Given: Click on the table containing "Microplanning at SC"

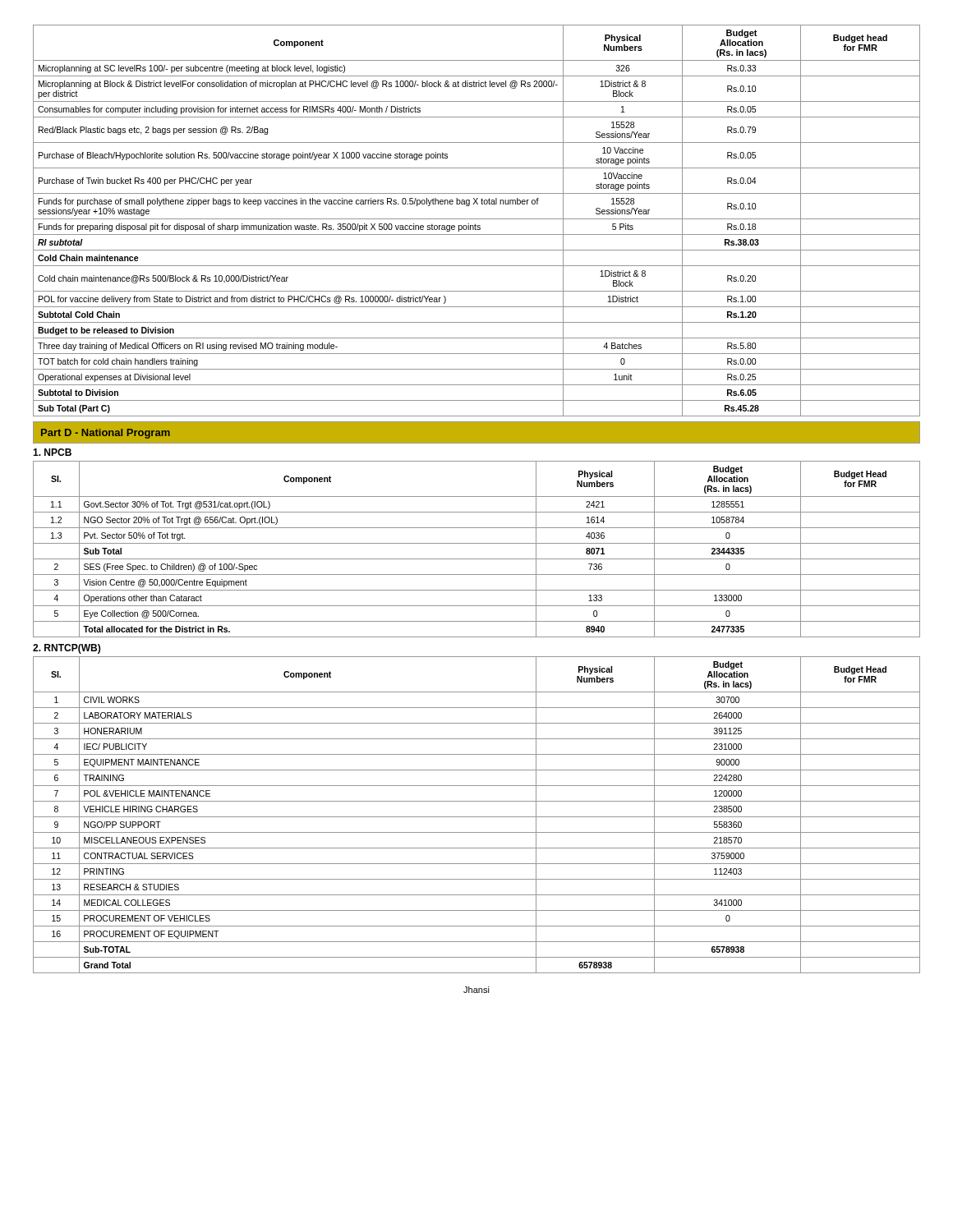Looking at the screenshot, I should click(476, 221).
